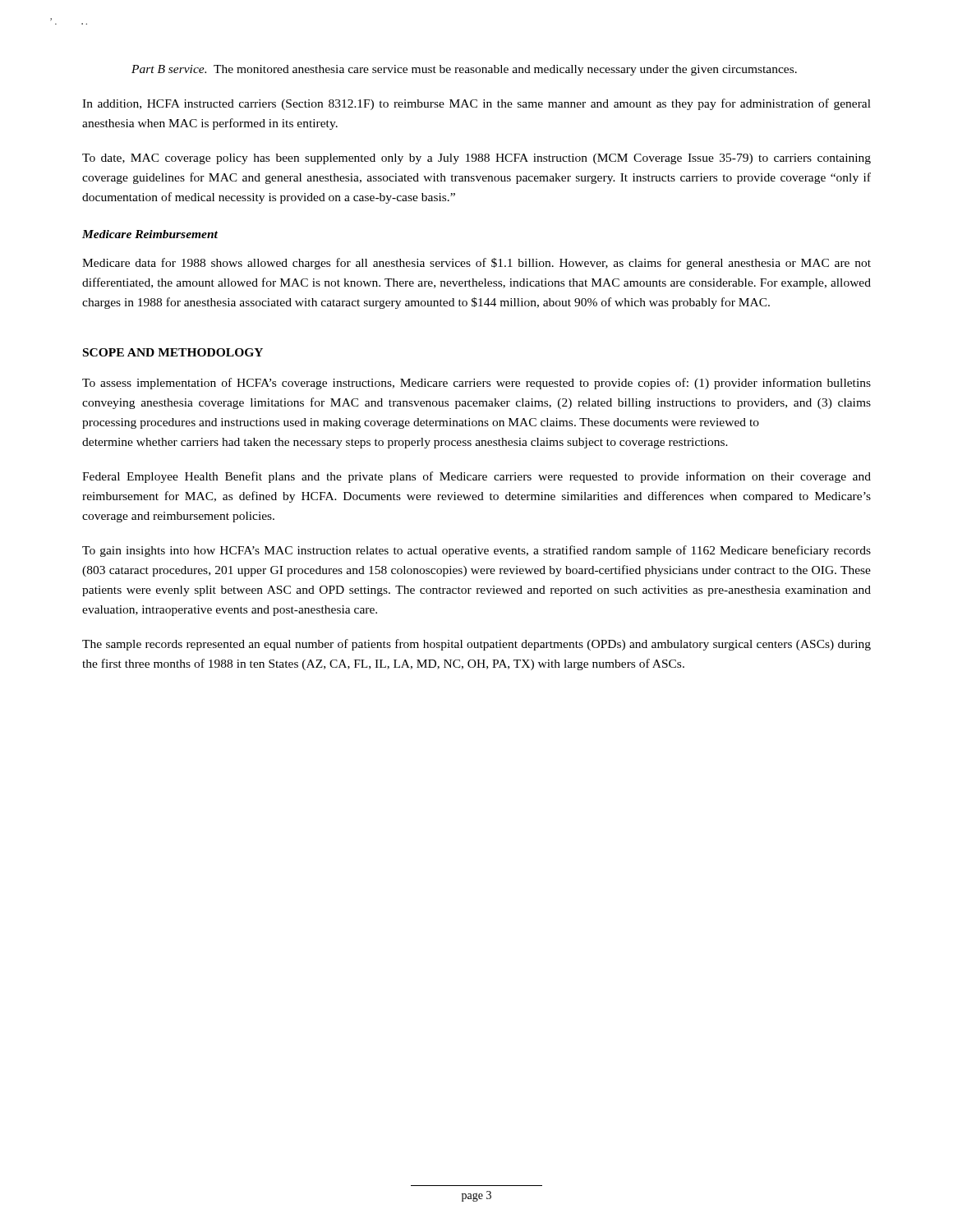
Task: Locate the region starting "Federal Employee Health Benefit plans"
Action: pyautogui.click(x=476, y=496)
